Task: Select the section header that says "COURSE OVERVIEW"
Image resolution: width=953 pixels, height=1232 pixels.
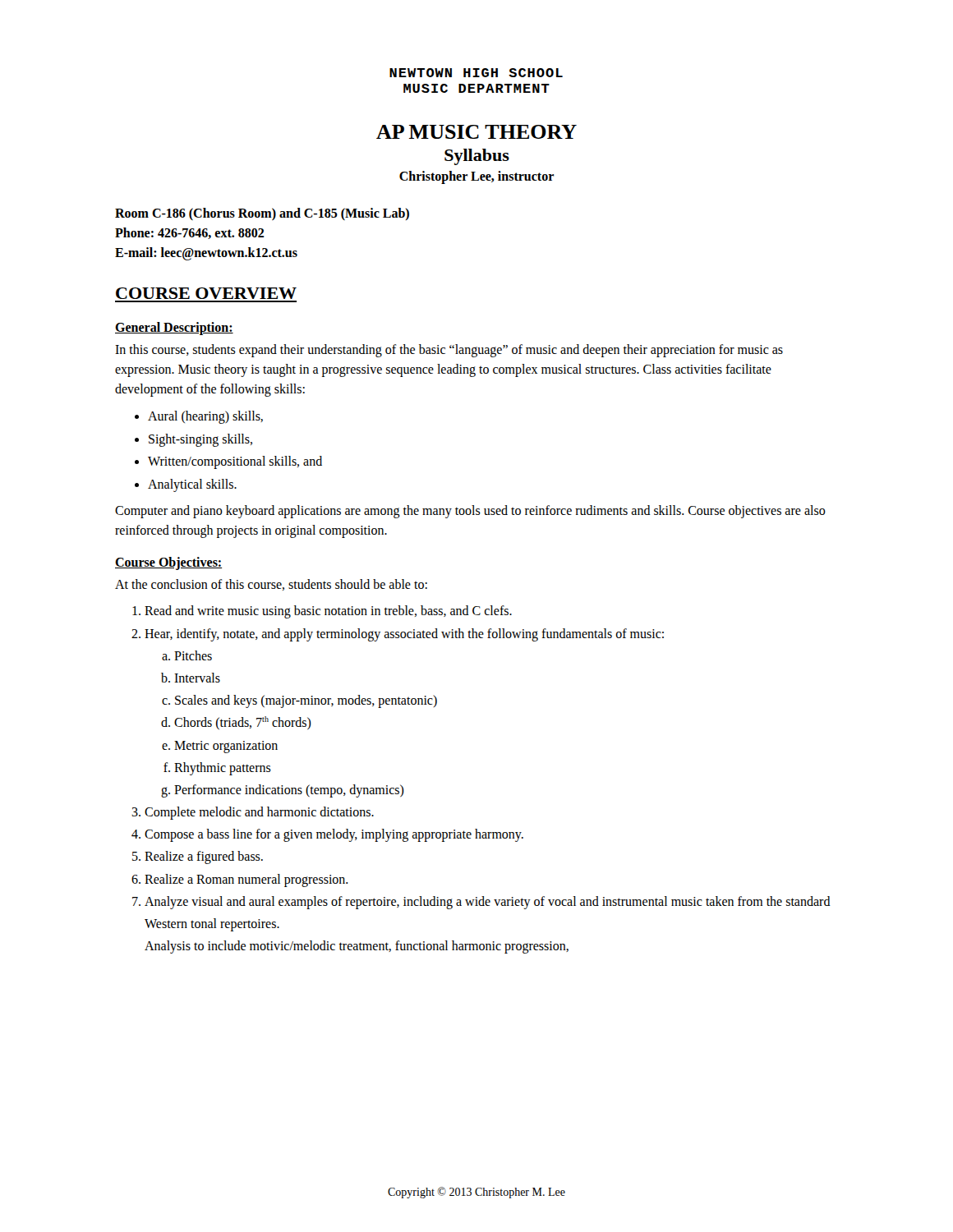Action: click(x=206, y=293)
